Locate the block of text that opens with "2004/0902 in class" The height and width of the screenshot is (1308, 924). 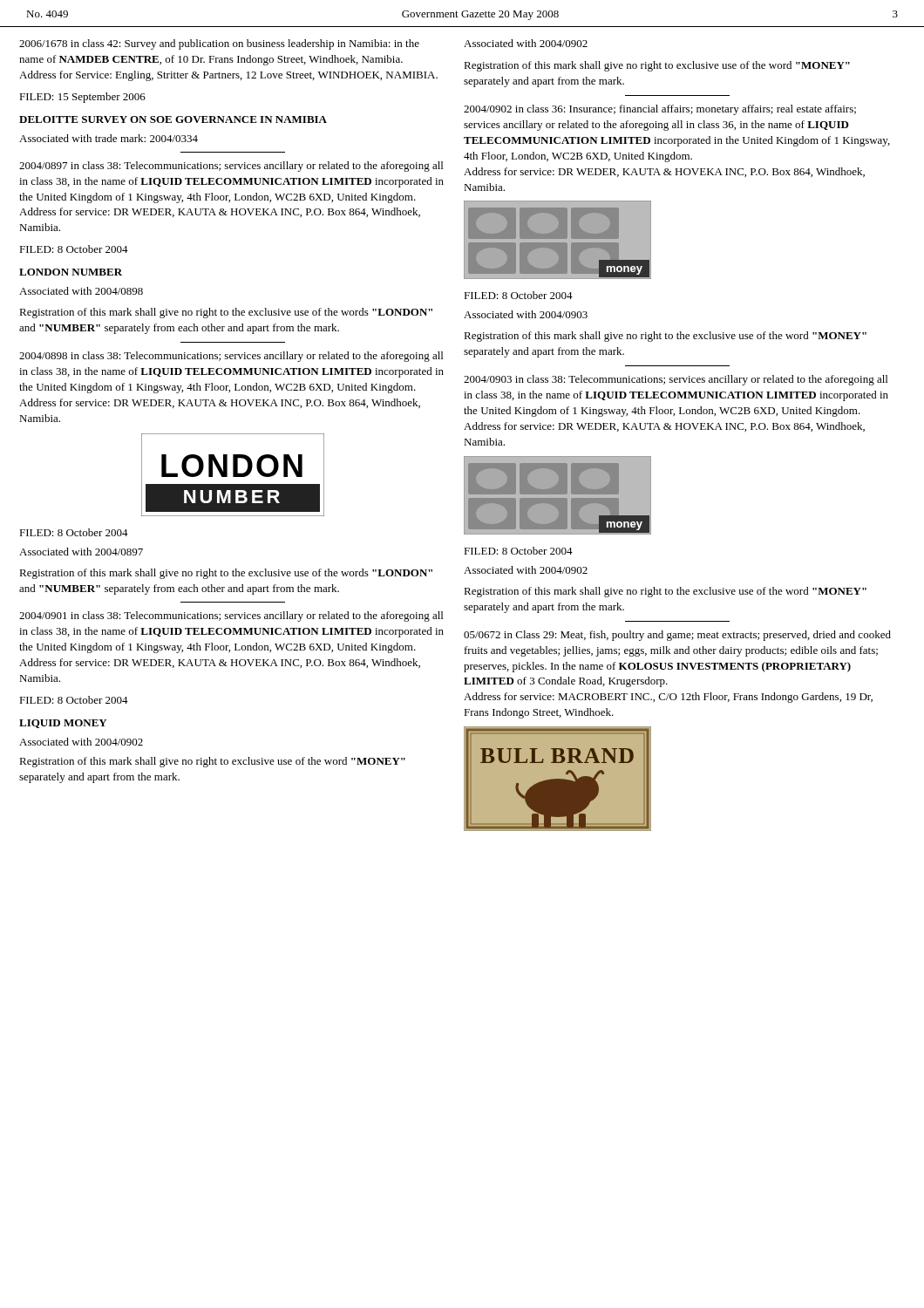click(x=677, y=148)
